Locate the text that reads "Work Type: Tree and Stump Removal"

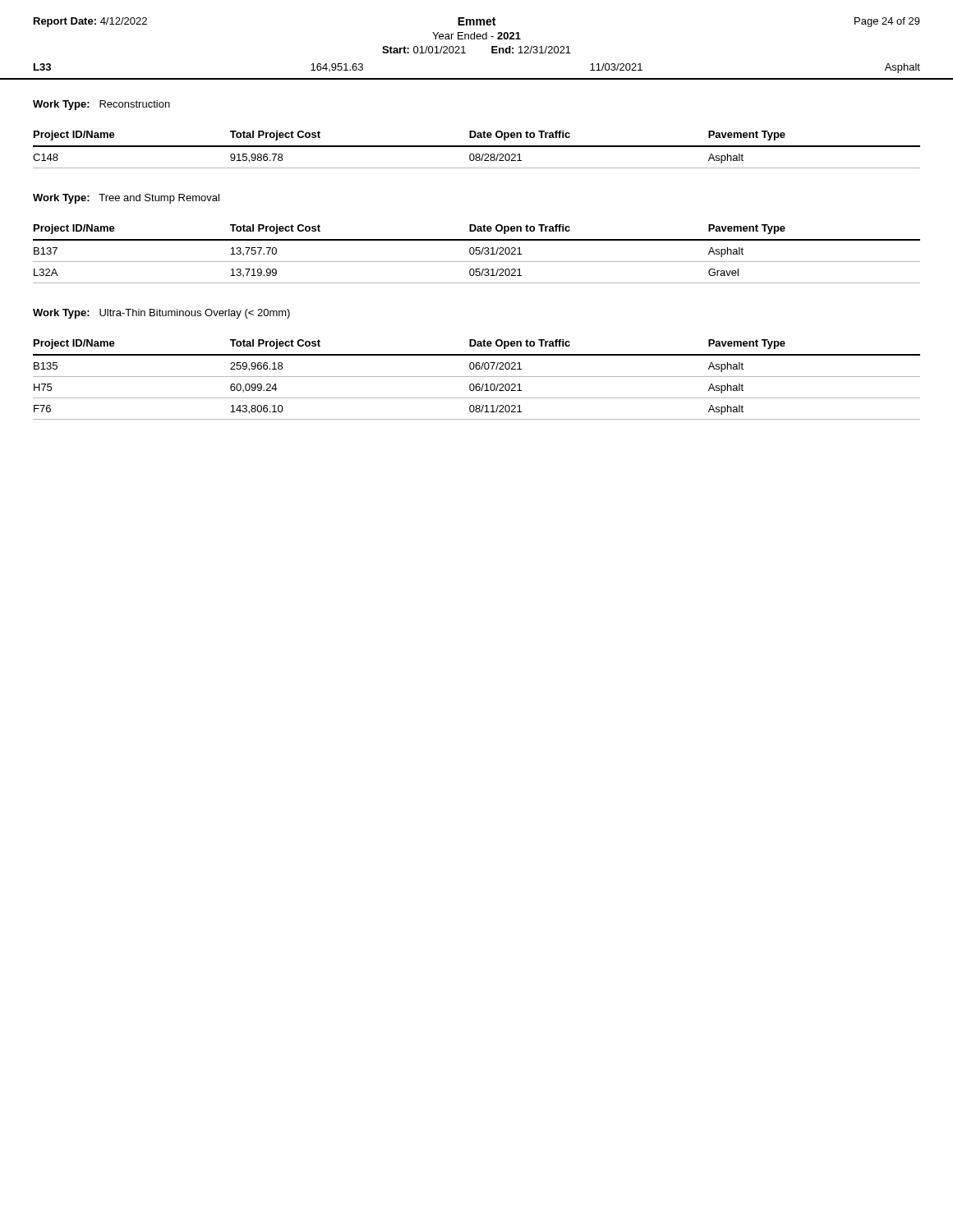(126, 197)
